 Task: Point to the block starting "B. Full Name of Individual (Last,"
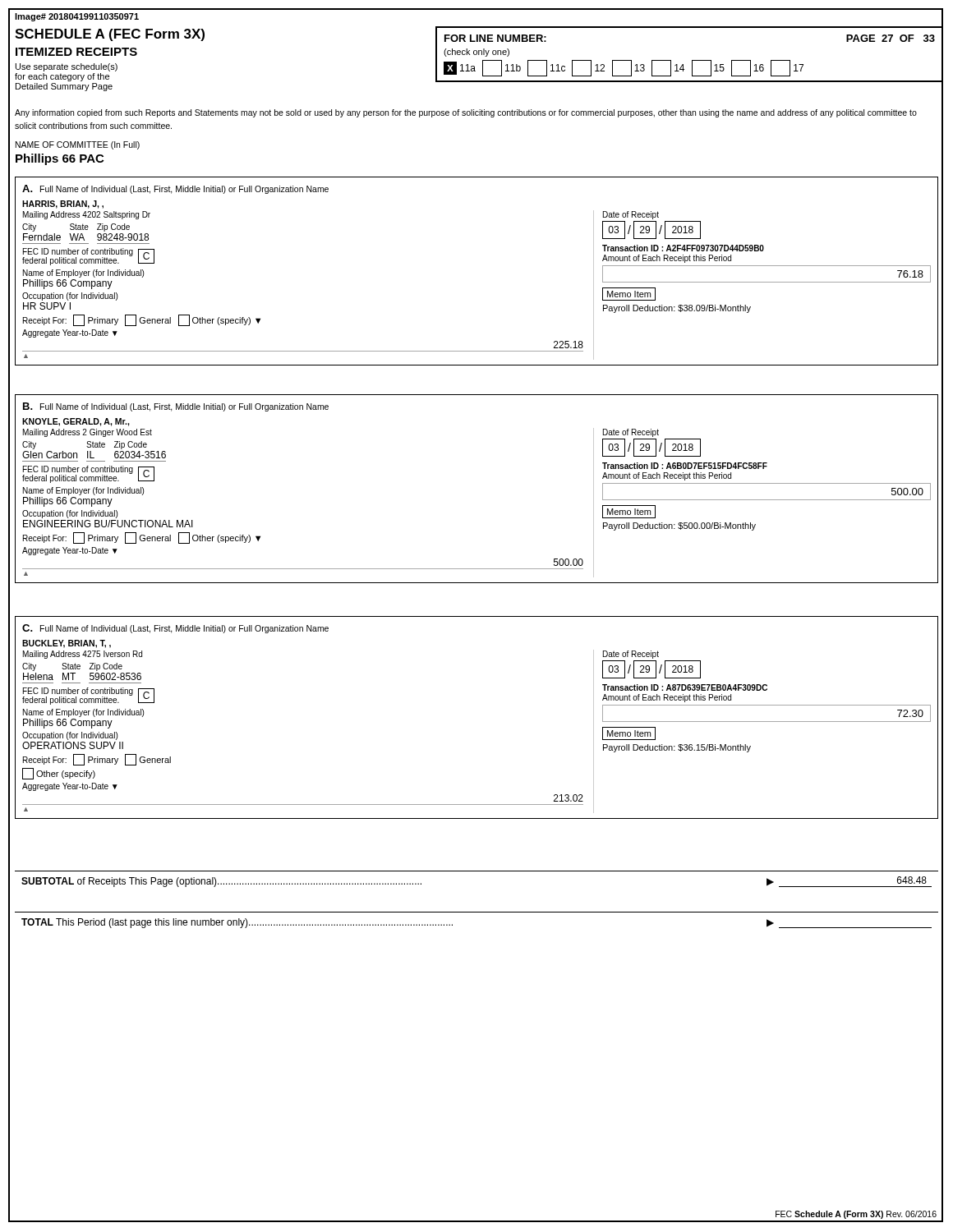click(x=176, y=407)
